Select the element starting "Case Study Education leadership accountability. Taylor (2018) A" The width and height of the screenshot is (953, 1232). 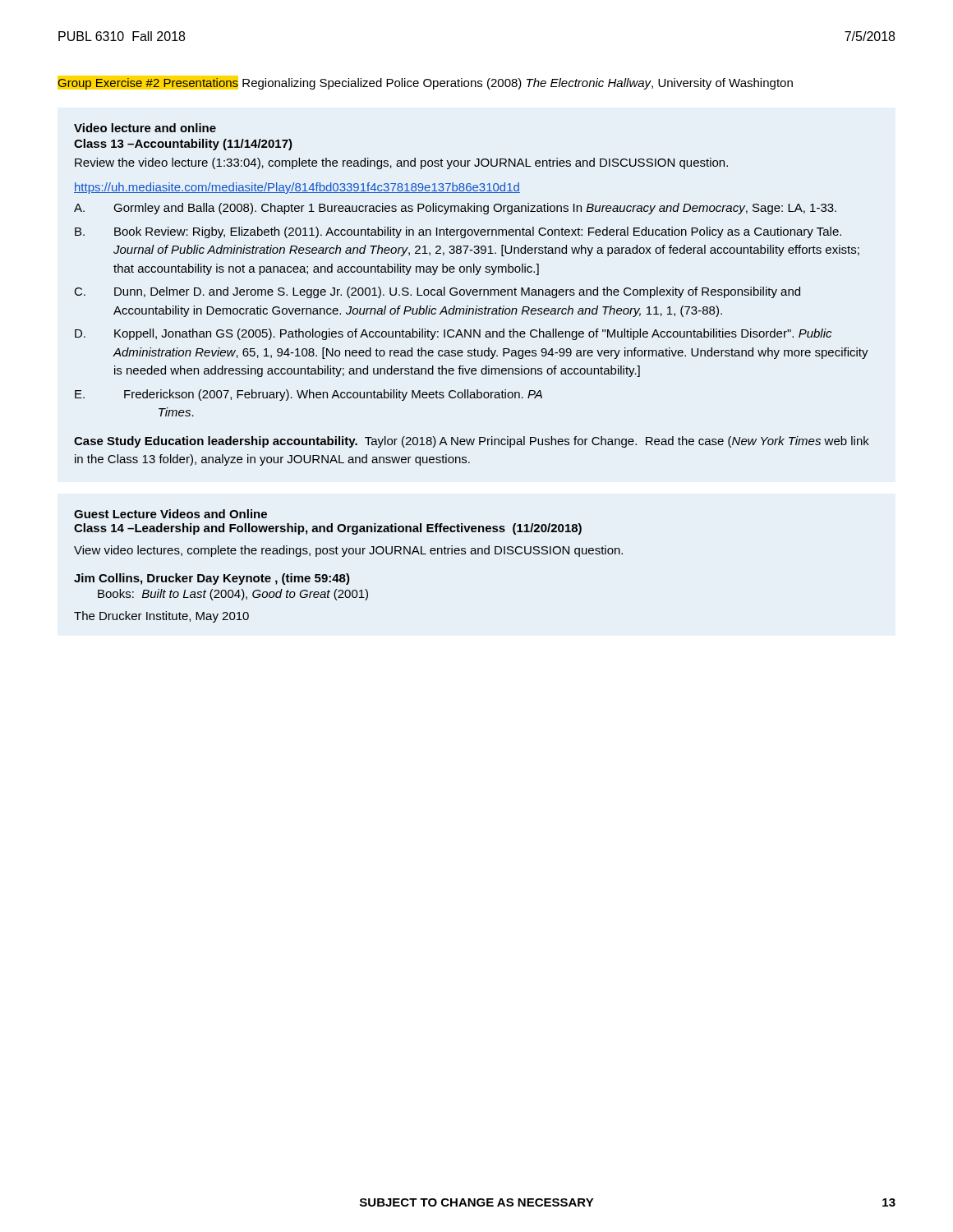tap(471, 449)
